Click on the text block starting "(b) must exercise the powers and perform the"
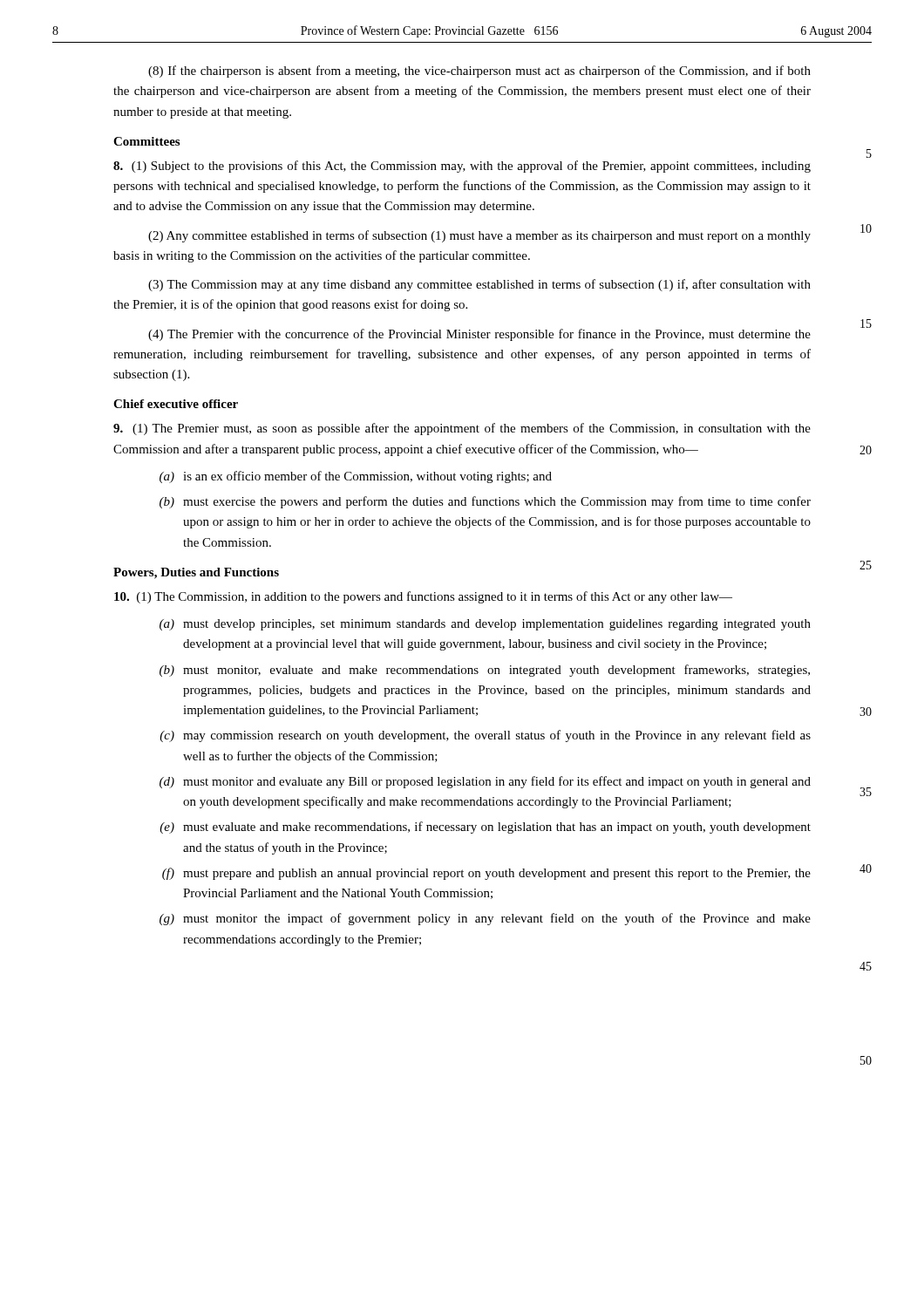The image size is (924, 1308). [x=462, y=522]
